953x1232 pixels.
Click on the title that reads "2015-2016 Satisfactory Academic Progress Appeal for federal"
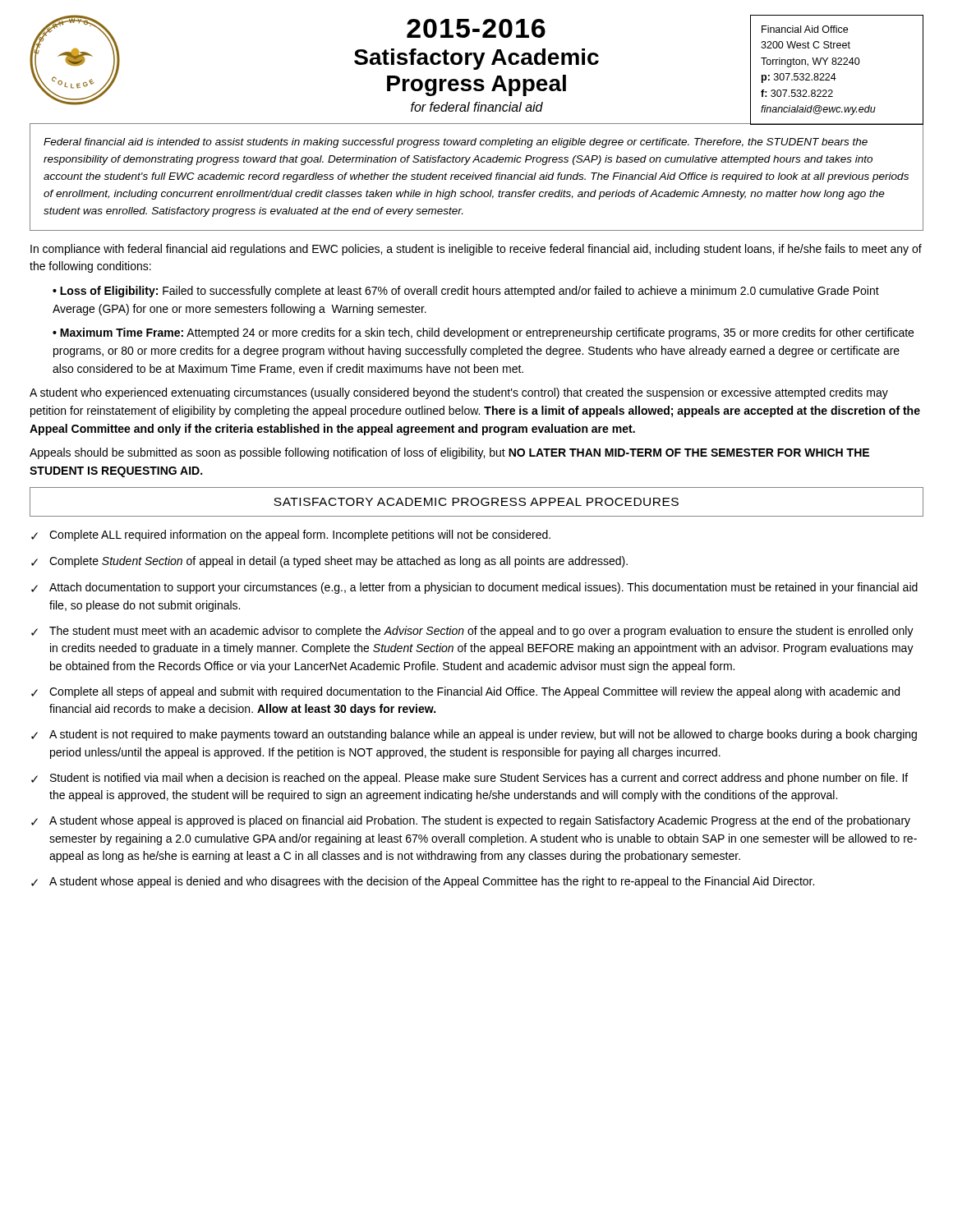(x=476, y=64)
